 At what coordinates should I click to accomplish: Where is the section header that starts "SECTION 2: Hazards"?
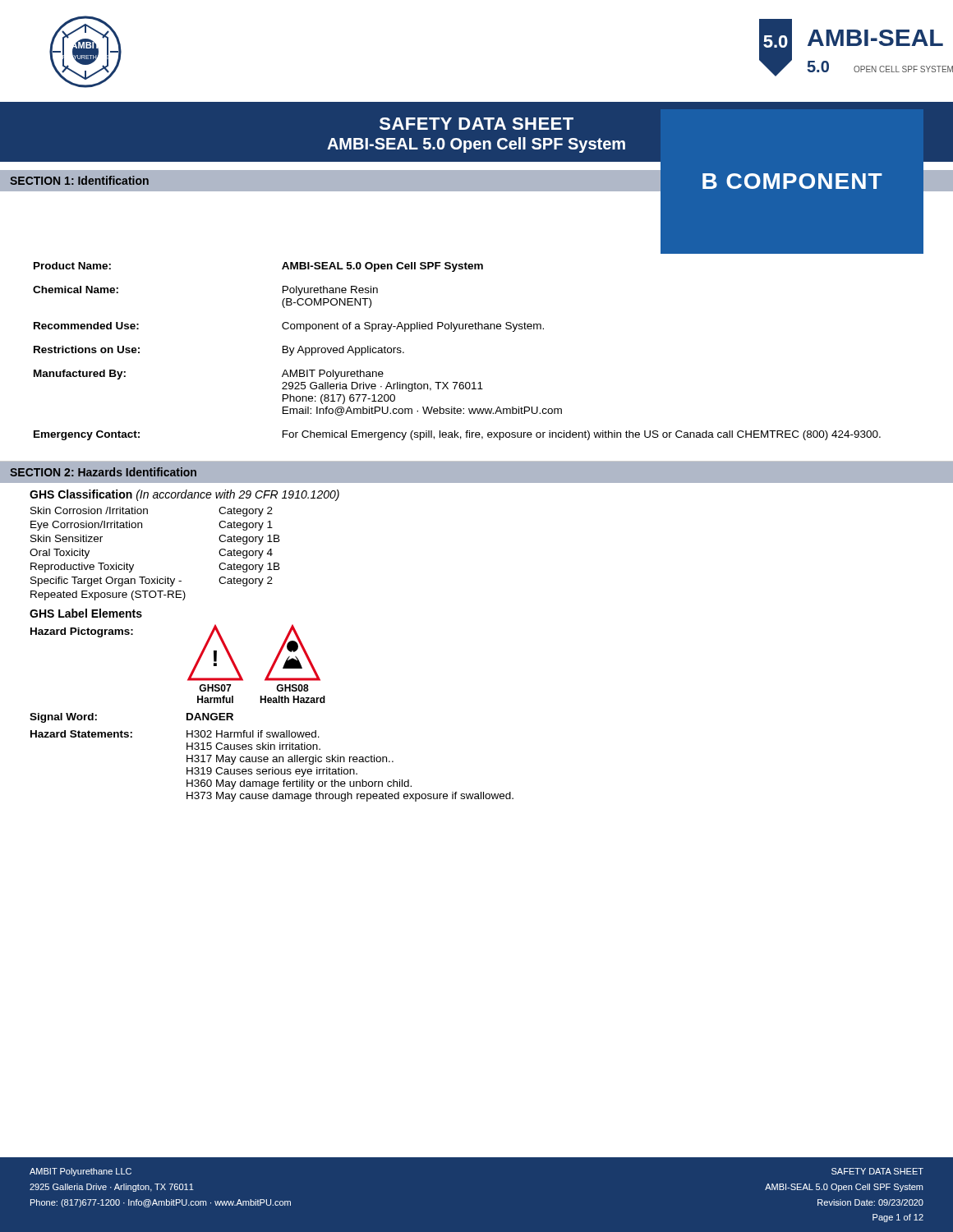coord(103,472)
